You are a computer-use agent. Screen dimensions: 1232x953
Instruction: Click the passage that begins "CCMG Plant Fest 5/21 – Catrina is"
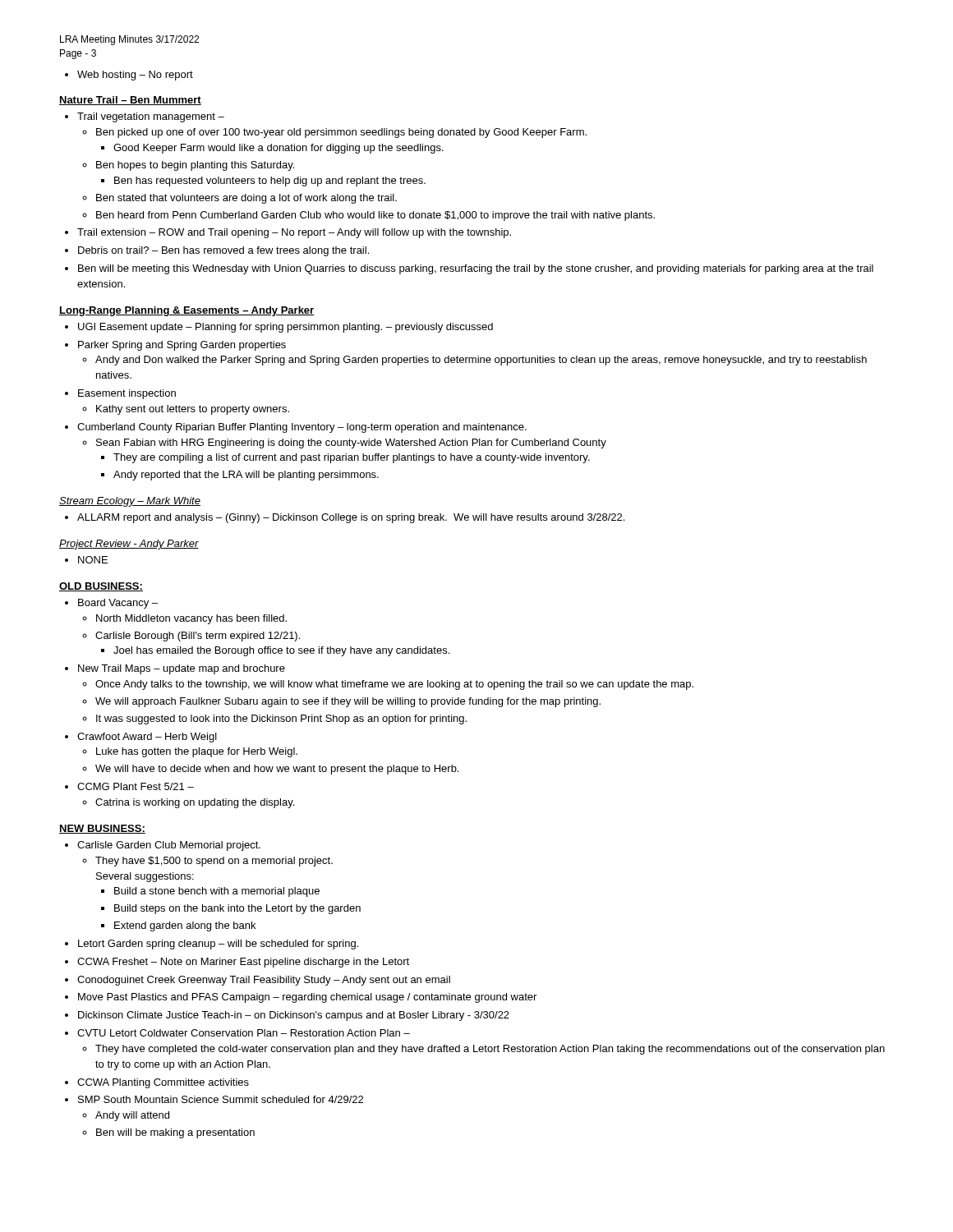click(x=136, y=786)
